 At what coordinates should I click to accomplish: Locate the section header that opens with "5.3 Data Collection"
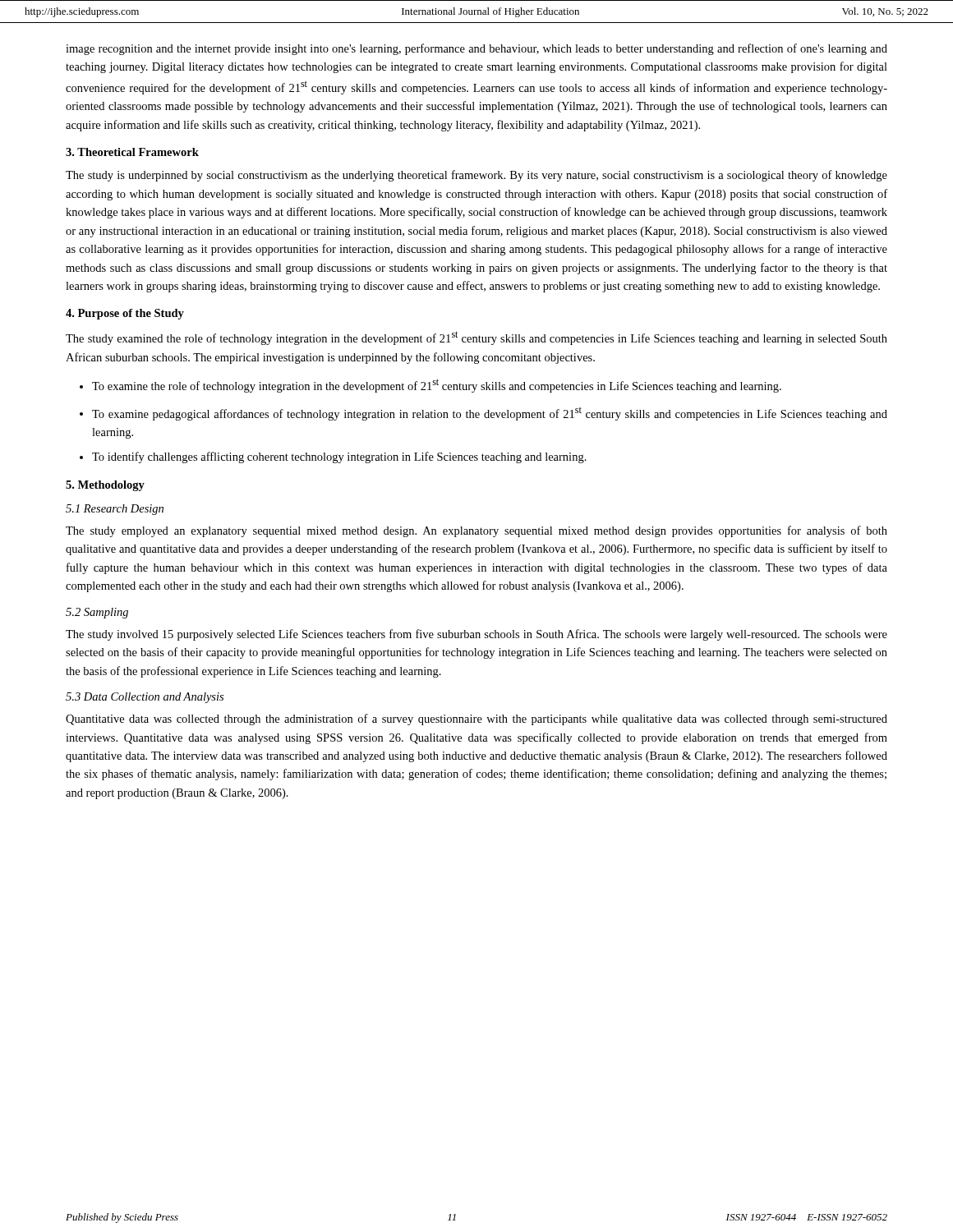(x=145, y=698)
